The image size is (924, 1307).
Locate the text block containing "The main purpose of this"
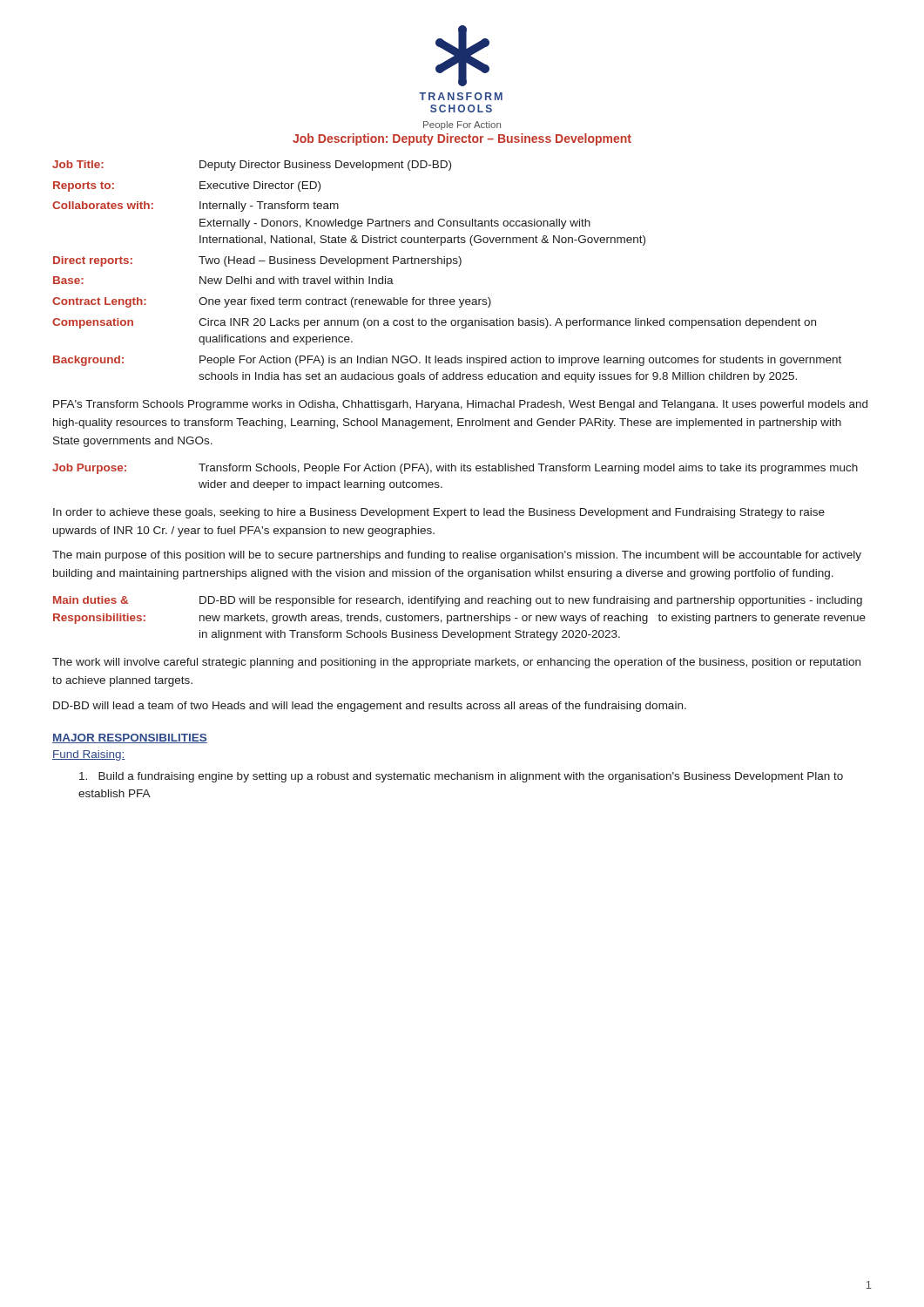pyautogui.click(x=457, y=564)
